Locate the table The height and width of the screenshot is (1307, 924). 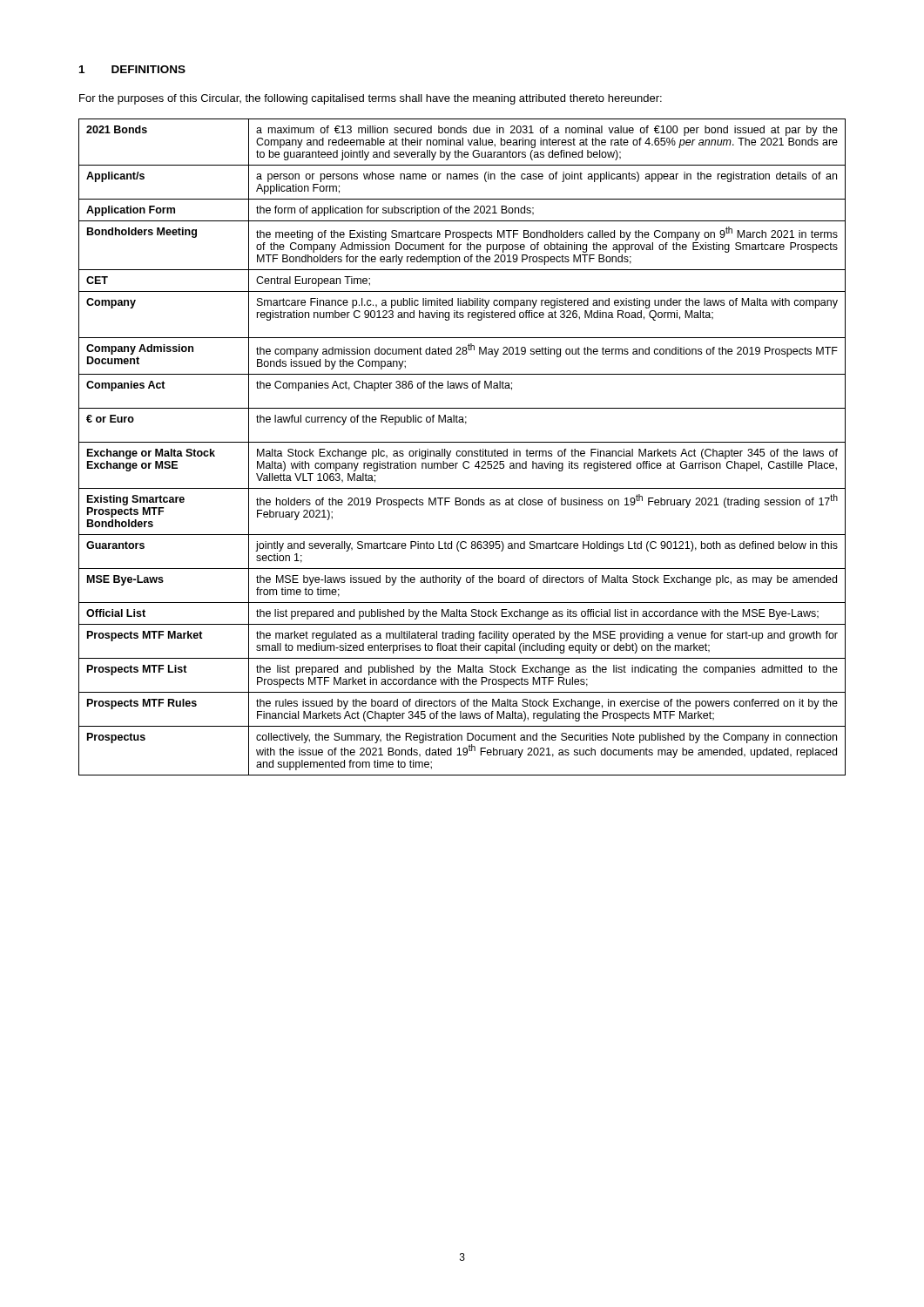coord(462,447)
